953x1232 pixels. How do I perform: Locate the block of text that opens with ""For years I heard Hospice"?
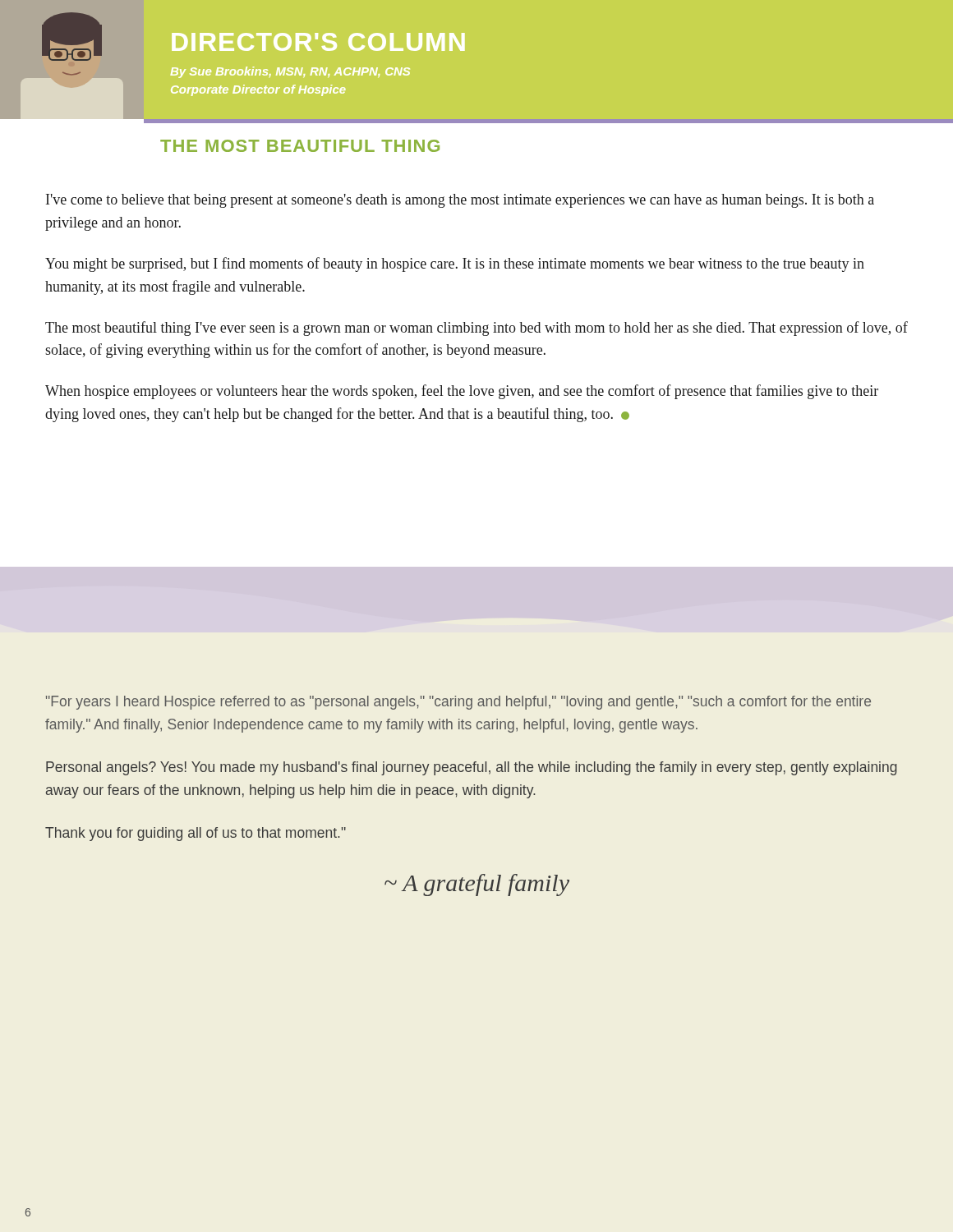476,713
